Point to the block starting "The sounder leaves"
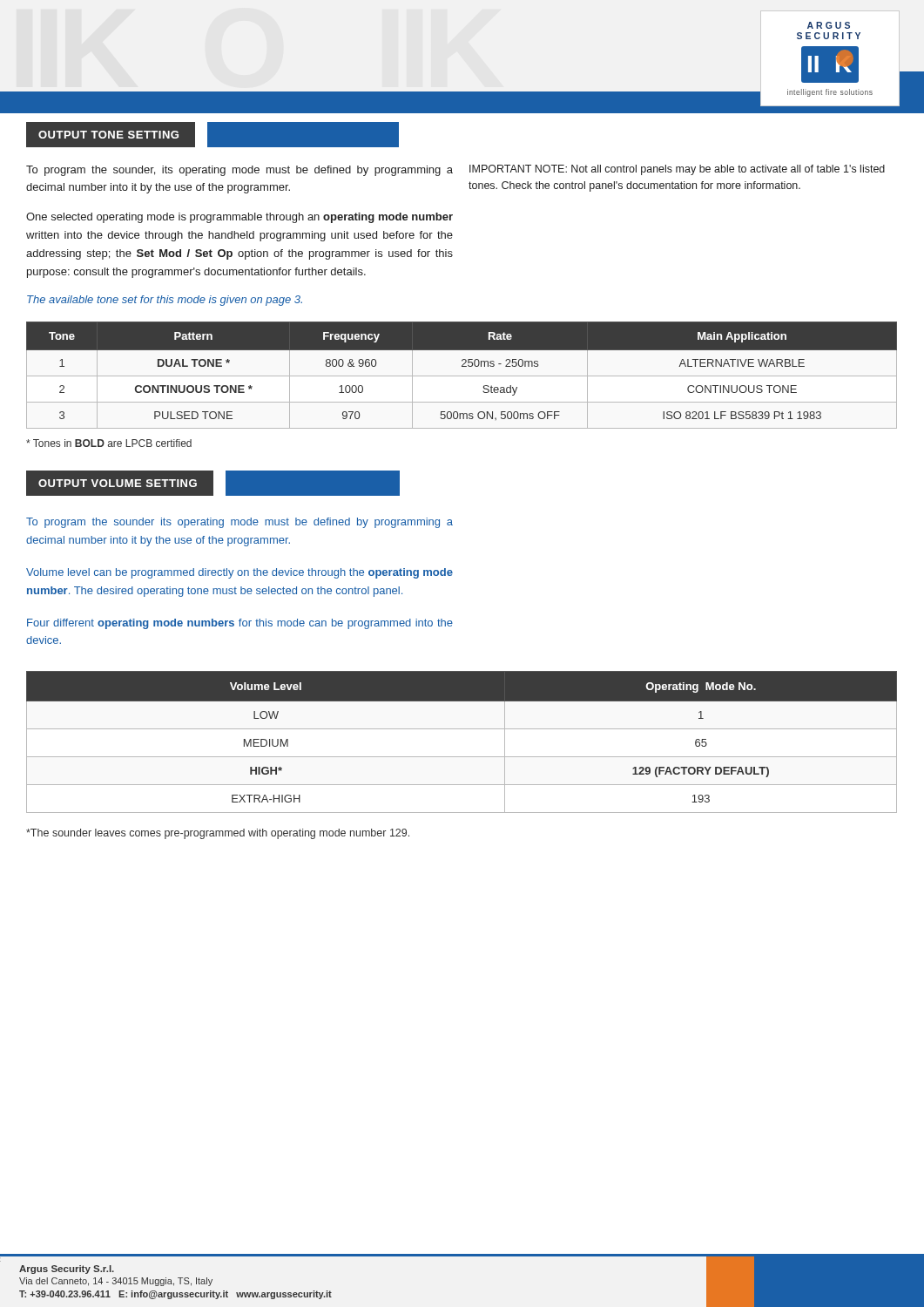The image size is (924, 1307). tap(218, 833)
